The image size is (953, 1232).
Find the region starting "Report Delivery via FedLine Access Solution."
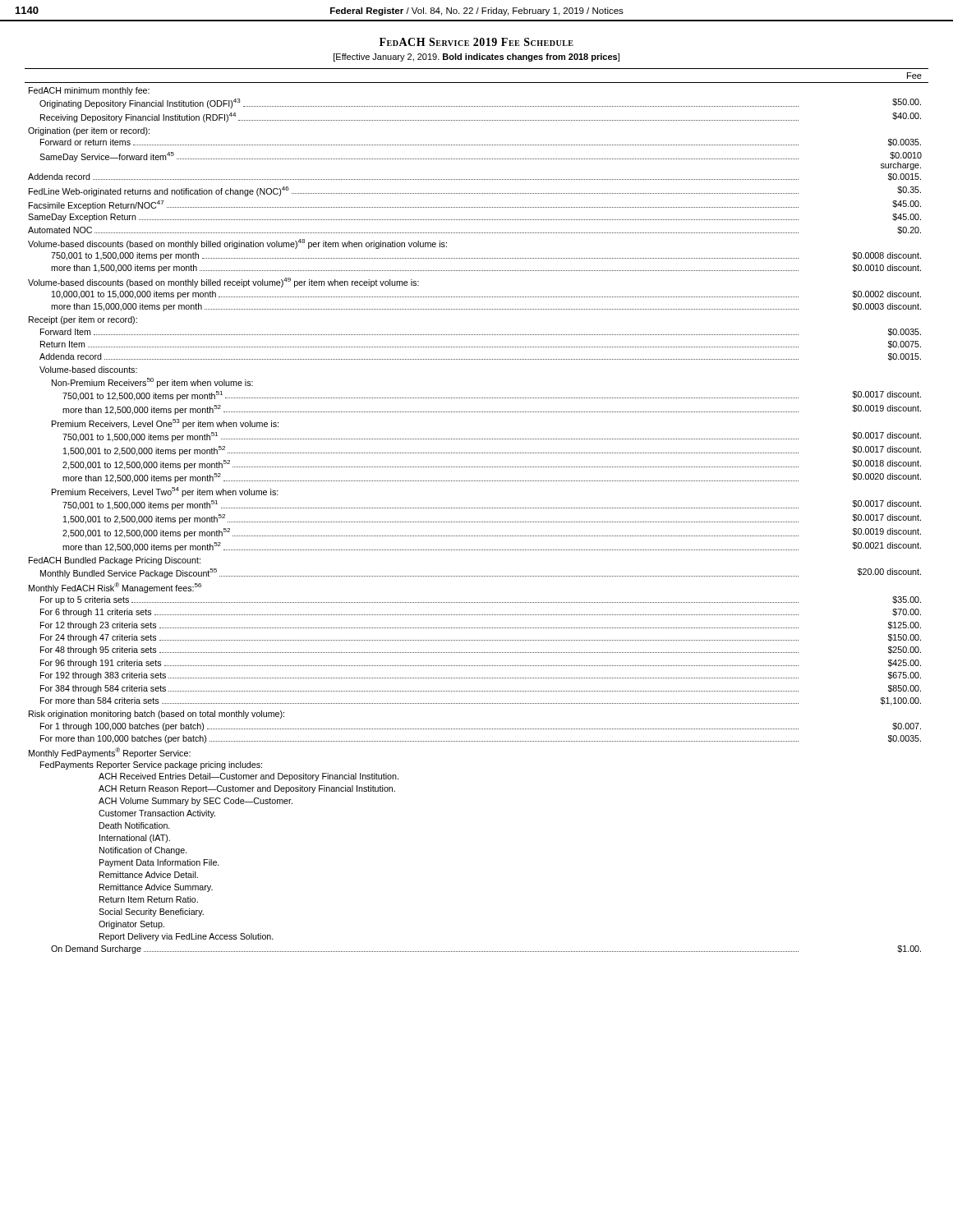click(186, 936)
